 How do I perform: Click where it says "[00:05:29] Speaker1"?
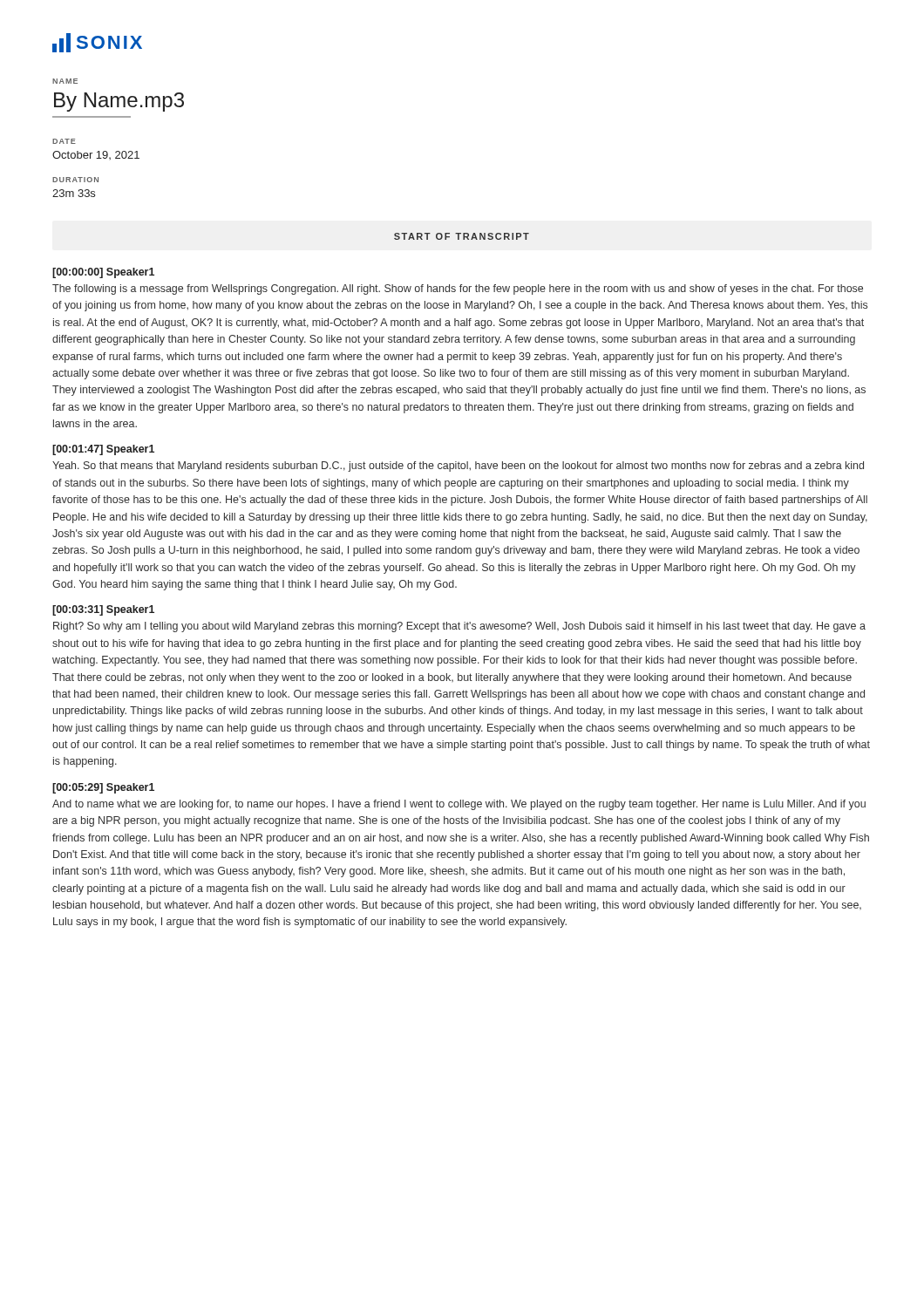103,787
